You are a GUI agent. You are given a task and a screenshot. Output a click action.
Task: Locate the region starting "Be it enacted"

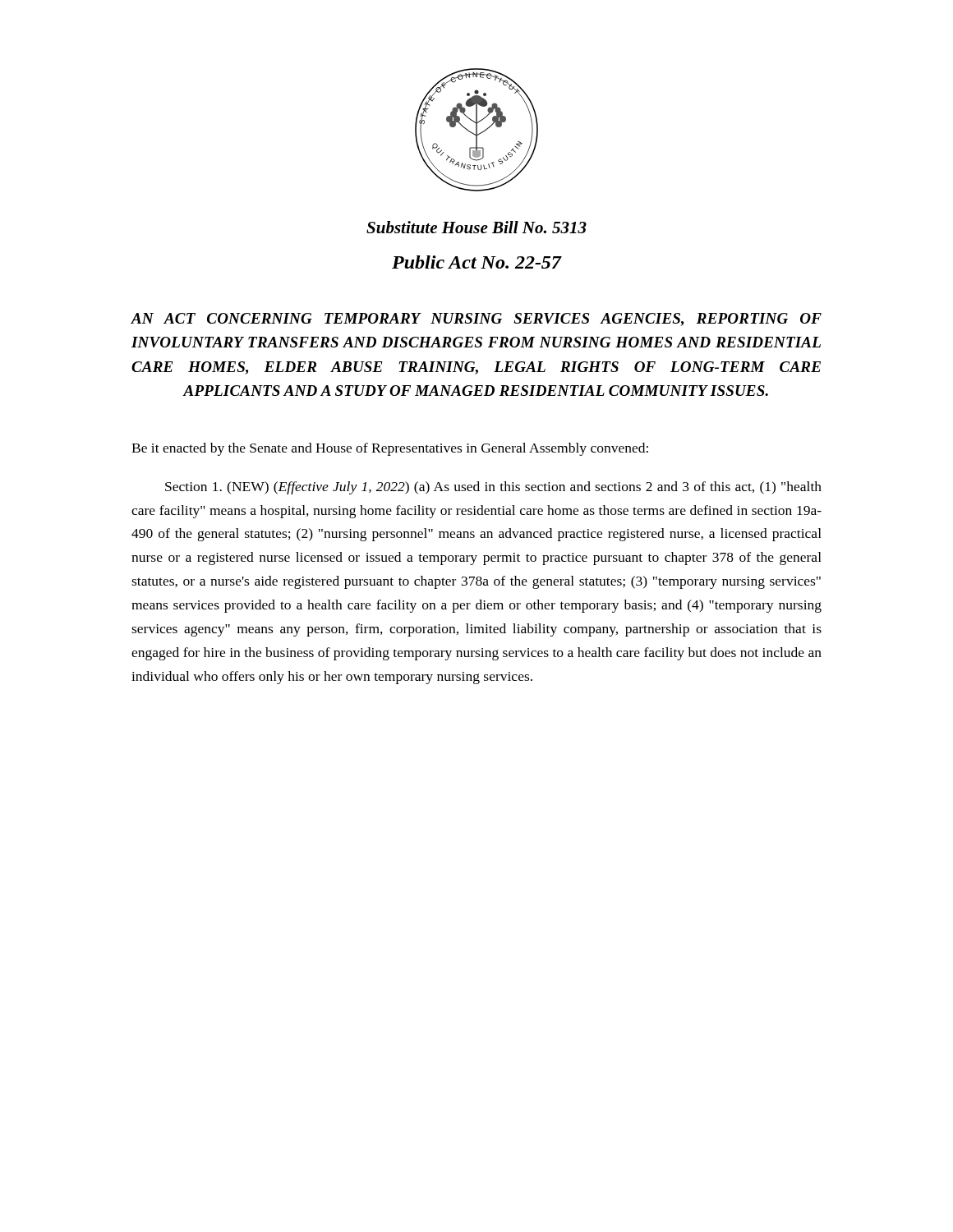click(390, 447)
